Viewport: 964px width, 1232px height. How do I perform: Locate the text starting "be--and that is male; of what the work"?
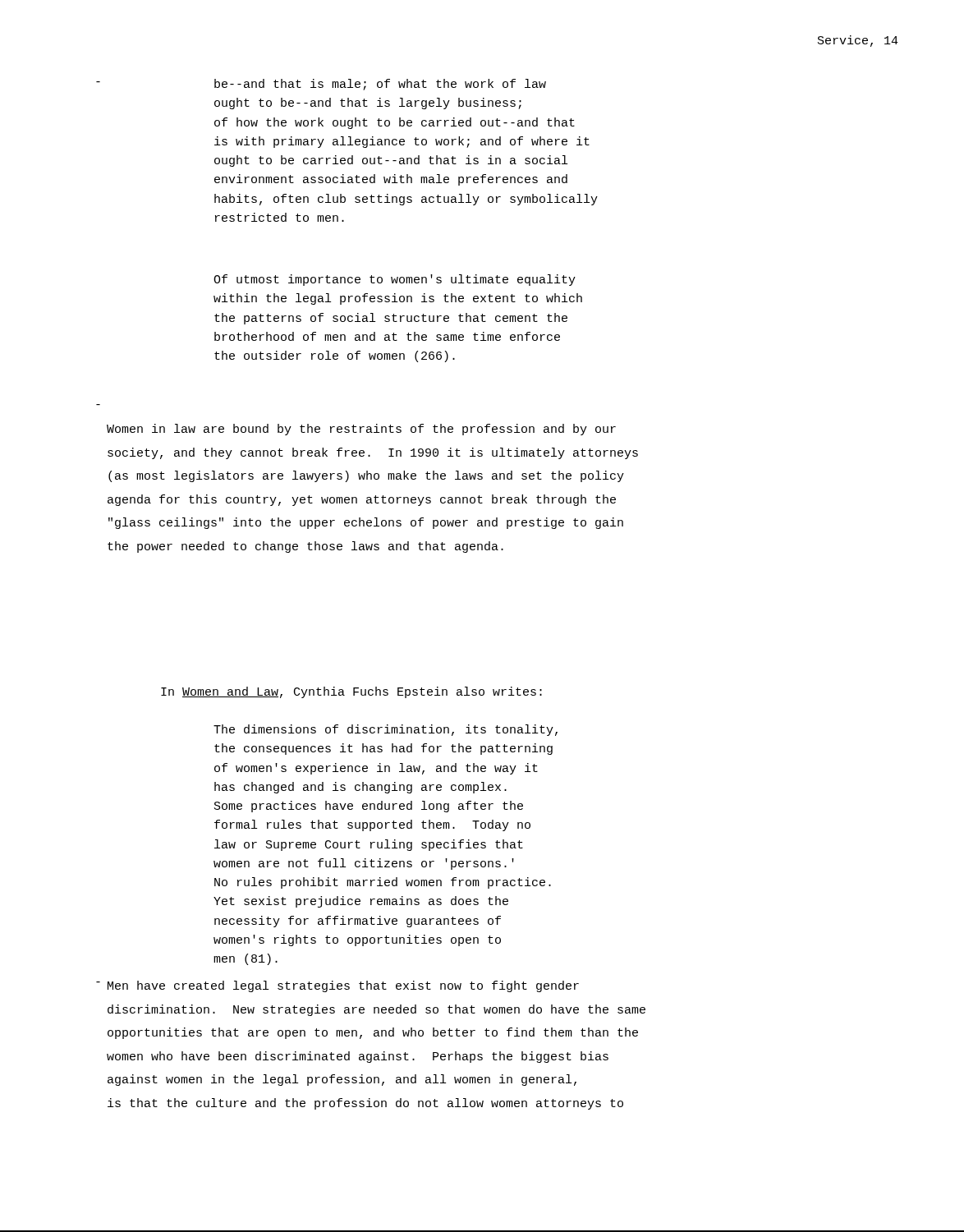point(406,152)
